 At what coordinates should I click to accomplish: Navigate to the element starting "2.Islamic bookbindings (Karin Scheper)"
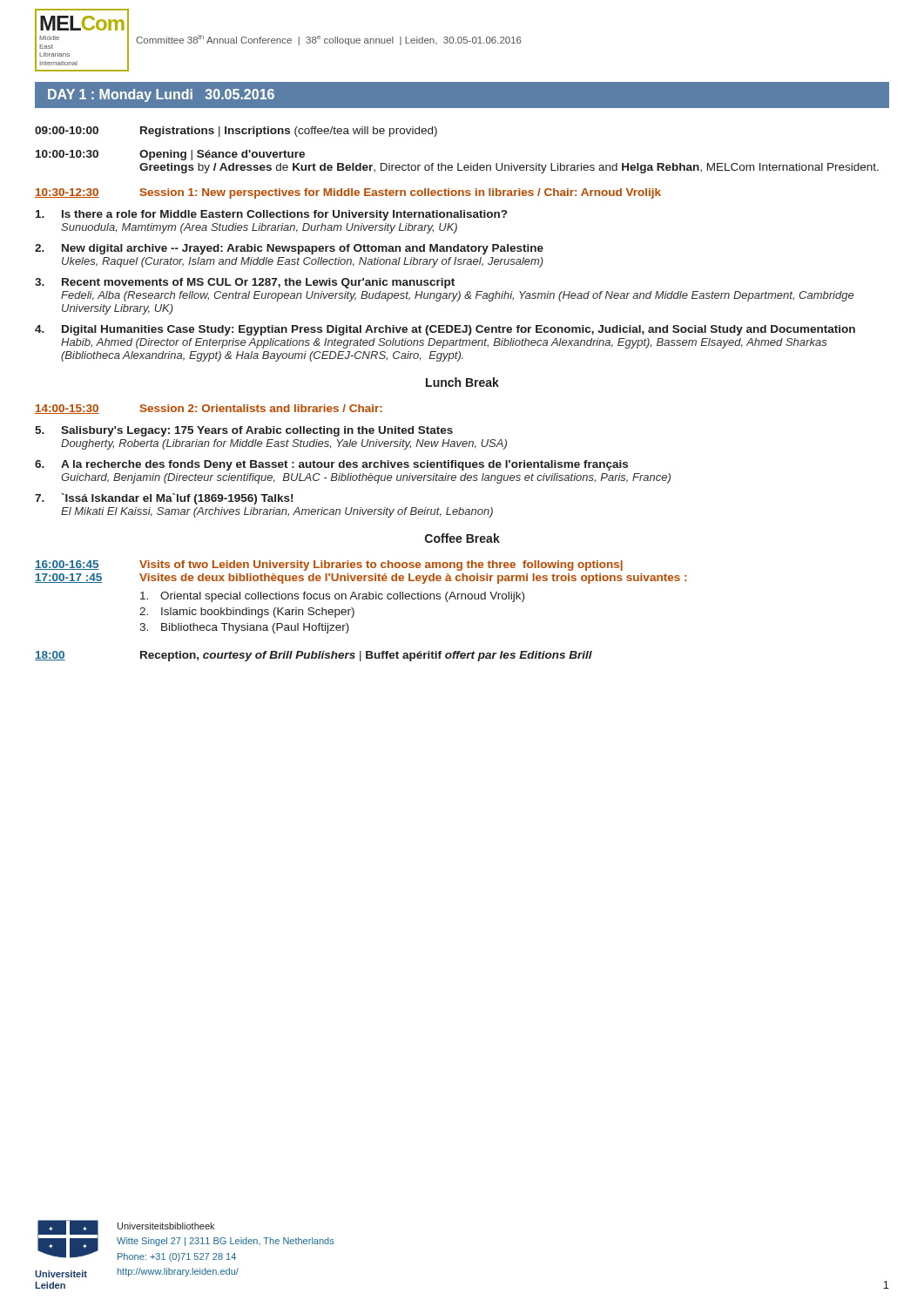247,611
